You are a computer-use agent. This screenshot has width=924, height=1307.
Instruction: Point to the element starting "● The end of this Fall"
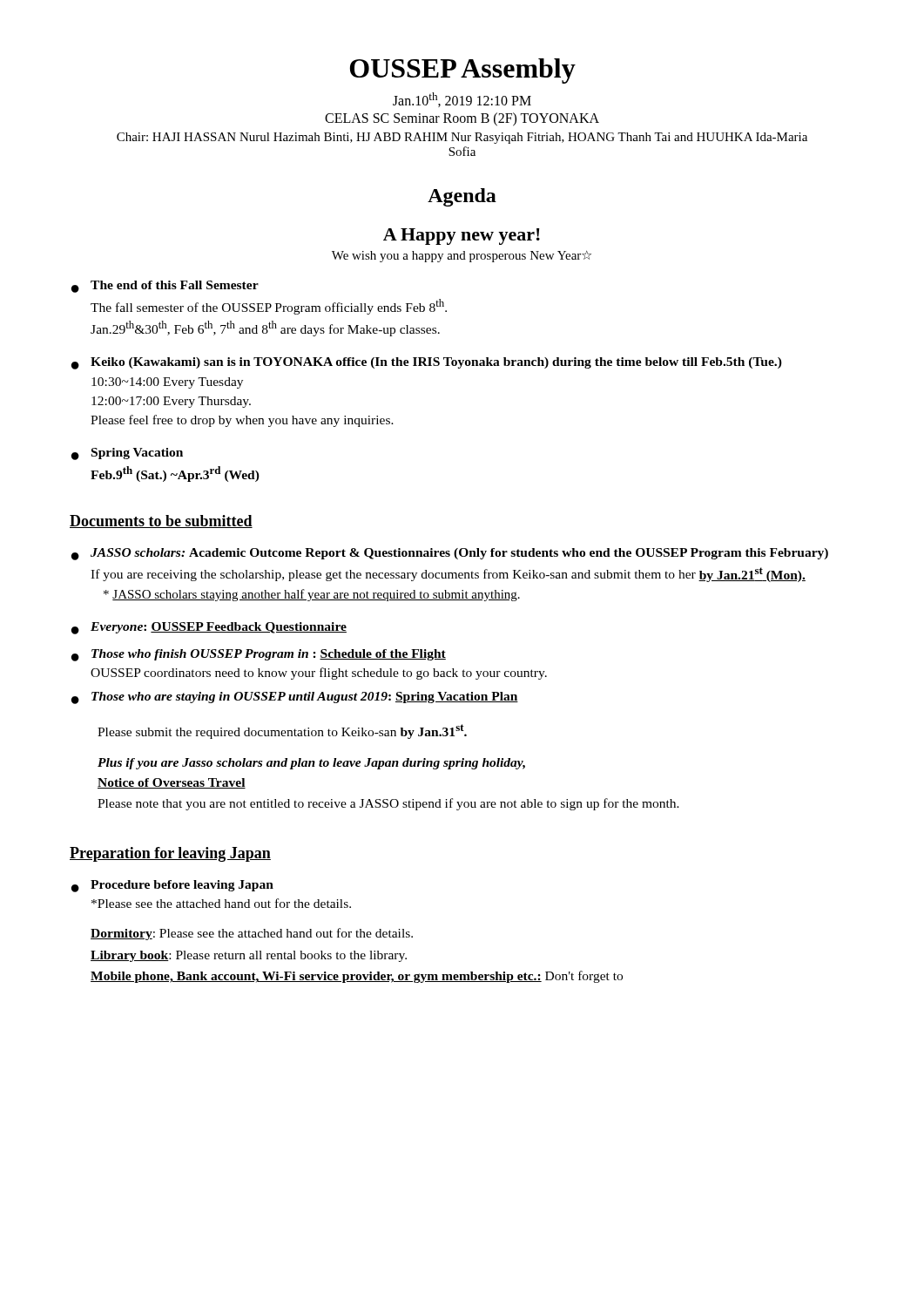pos(165,287)
